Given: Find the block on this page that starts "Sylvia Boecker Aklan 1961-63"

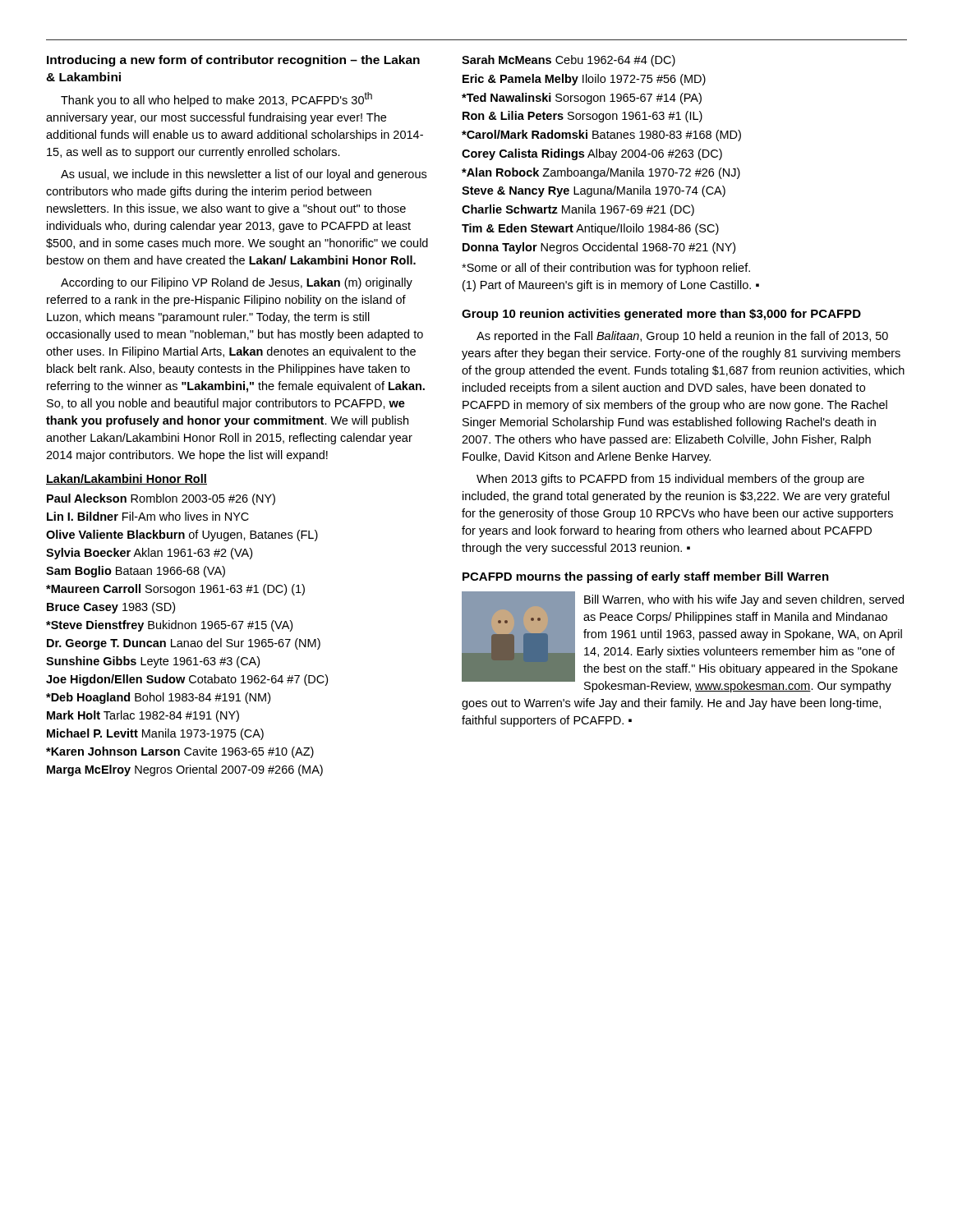Looking at the screenshot, I should [x=150, y=553].
